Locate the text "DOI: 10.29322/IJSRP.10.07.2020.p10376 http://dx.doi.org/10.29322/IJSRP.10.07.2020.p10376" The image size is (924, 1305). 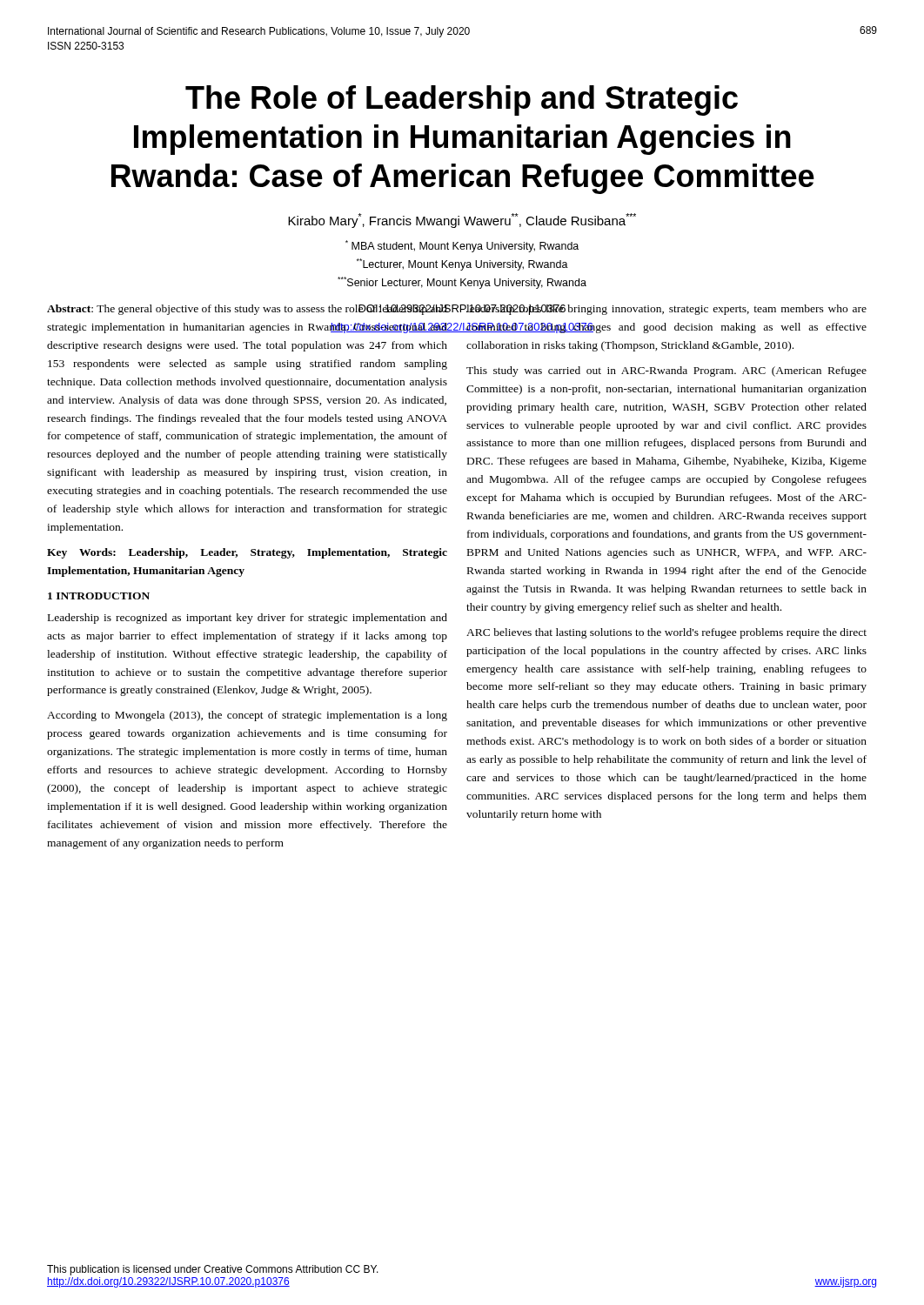point(462,318)
